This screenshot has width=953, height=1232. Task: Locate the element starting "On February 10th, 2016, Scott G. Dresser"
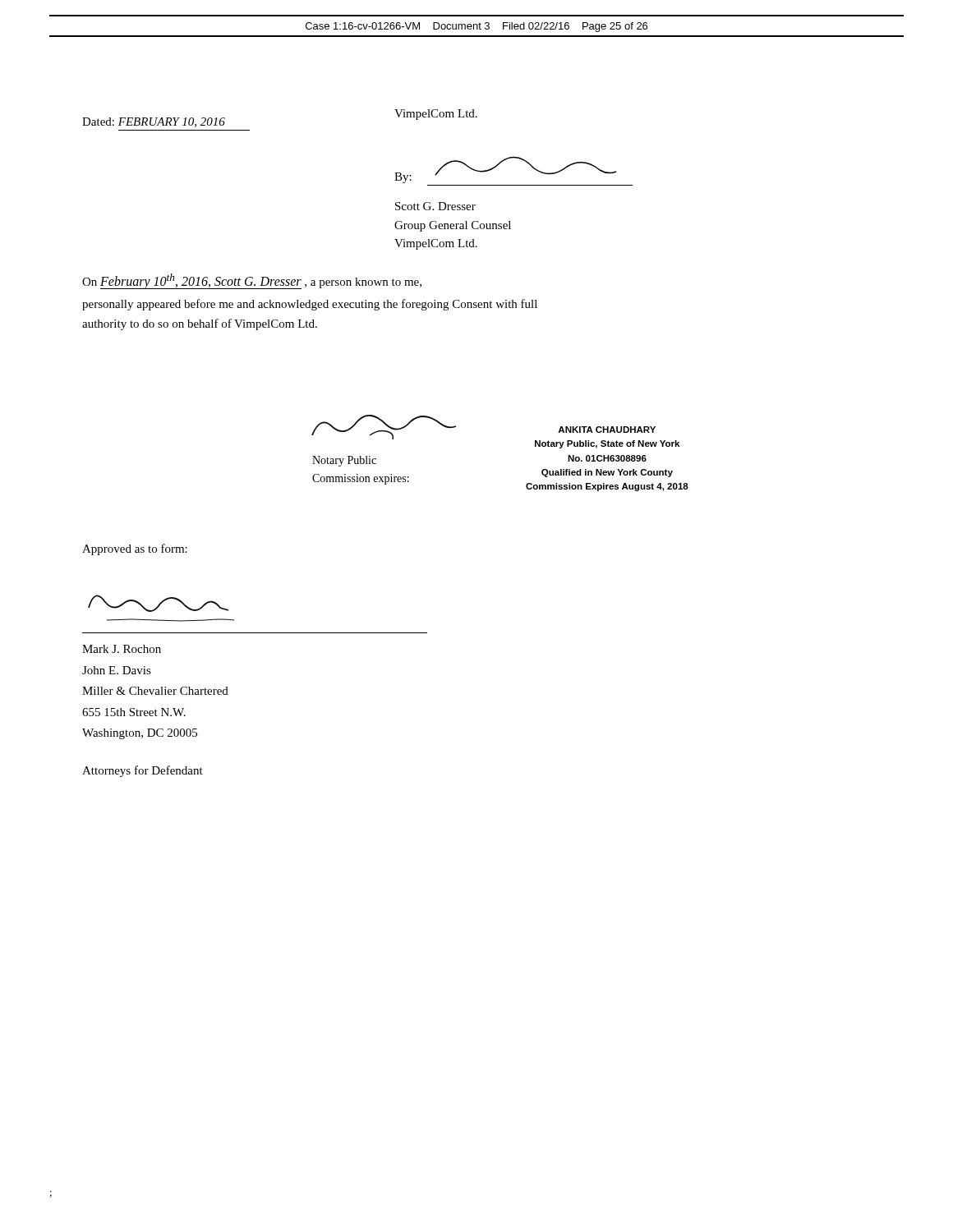[x=485, y=302]
